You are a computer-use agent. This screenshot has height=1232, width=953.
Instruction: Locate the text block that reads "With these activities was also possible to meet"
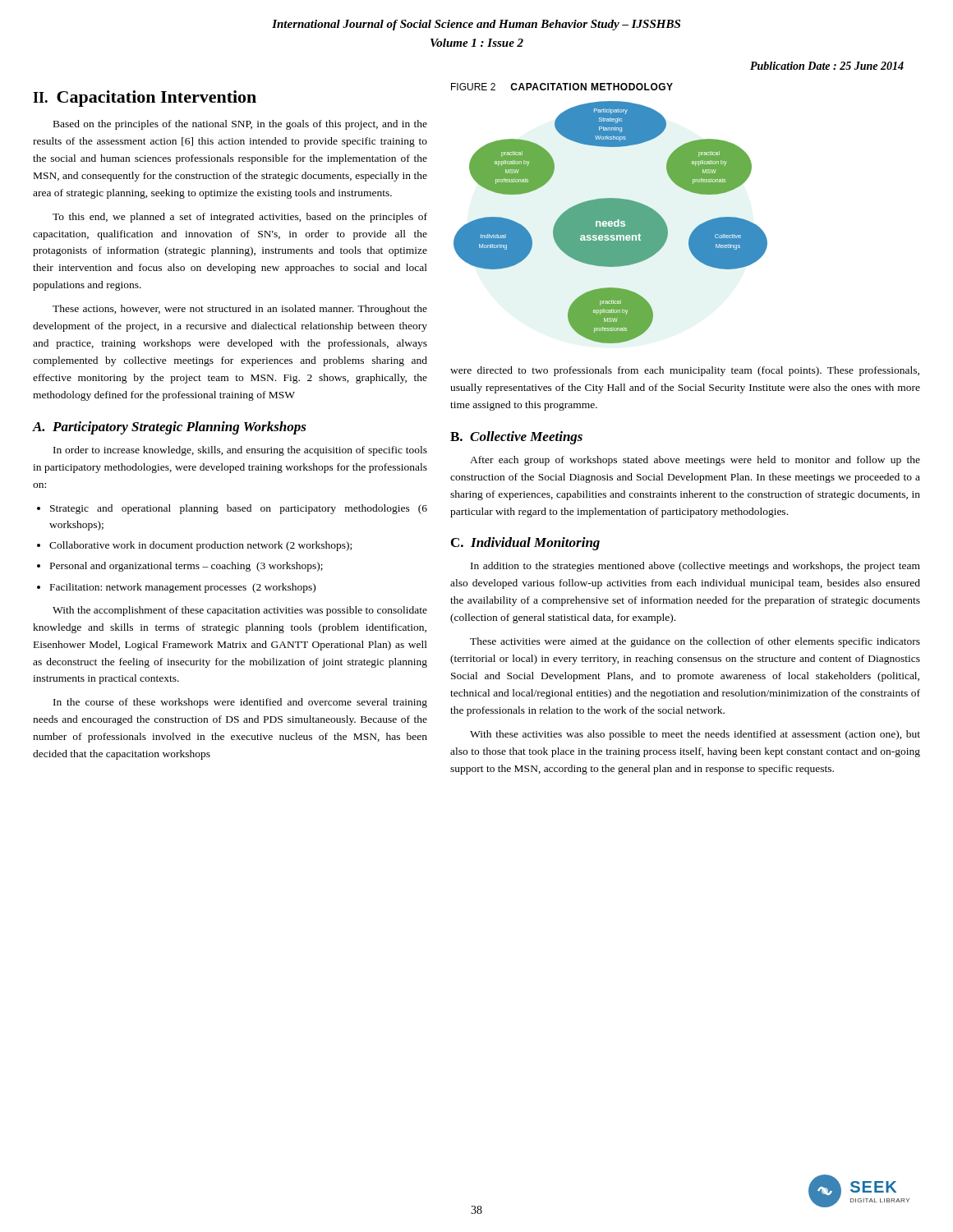685,751
